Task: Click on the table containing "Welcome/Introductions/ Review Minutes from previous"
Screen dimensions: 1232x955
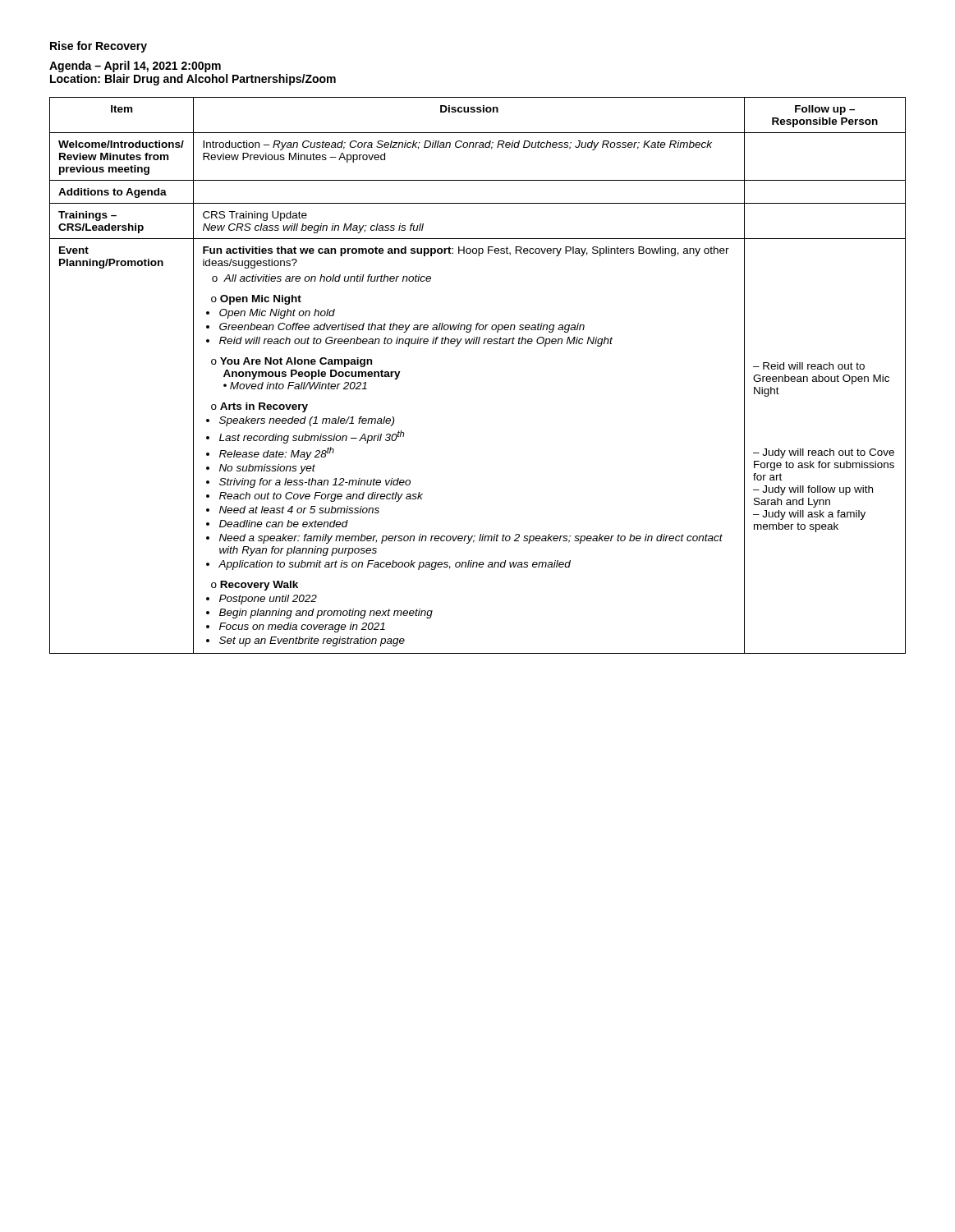Action: click(478, 375)
